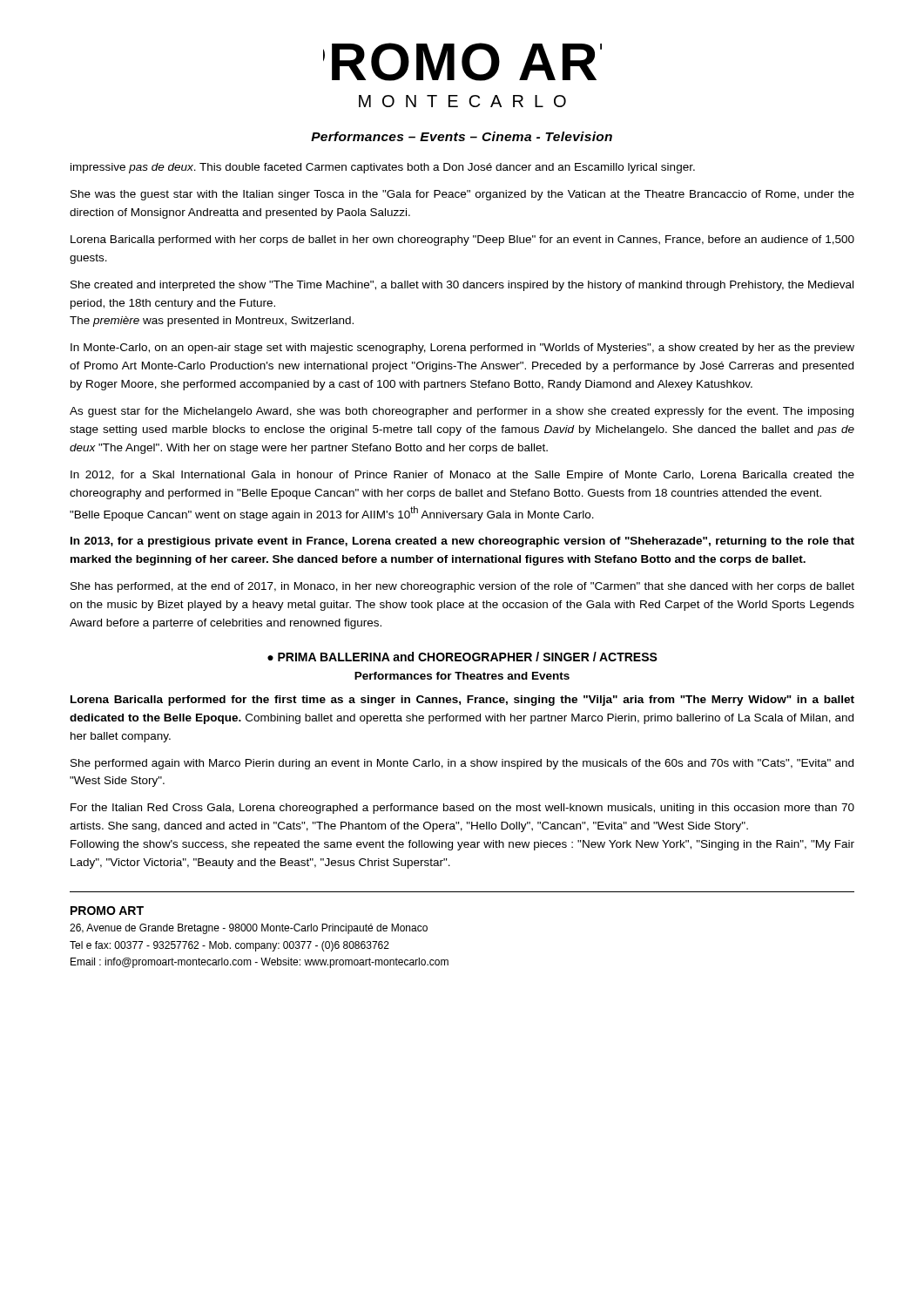Locate the text block that reads "In Monte-Carlo, on an open-air stage set"

[462, 366]
